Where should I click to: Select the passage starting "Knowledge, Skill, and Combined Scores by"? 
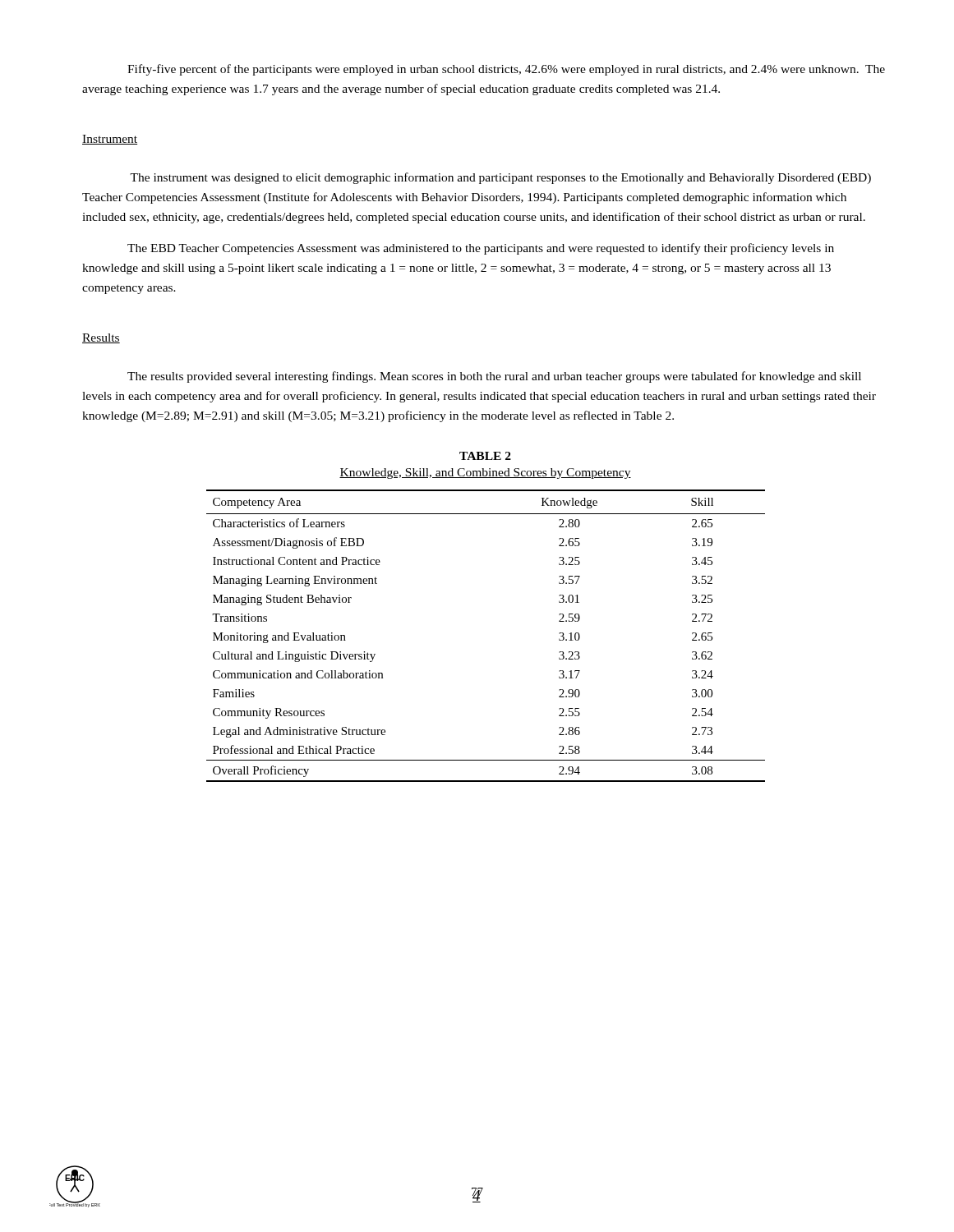tap(485, 472)
